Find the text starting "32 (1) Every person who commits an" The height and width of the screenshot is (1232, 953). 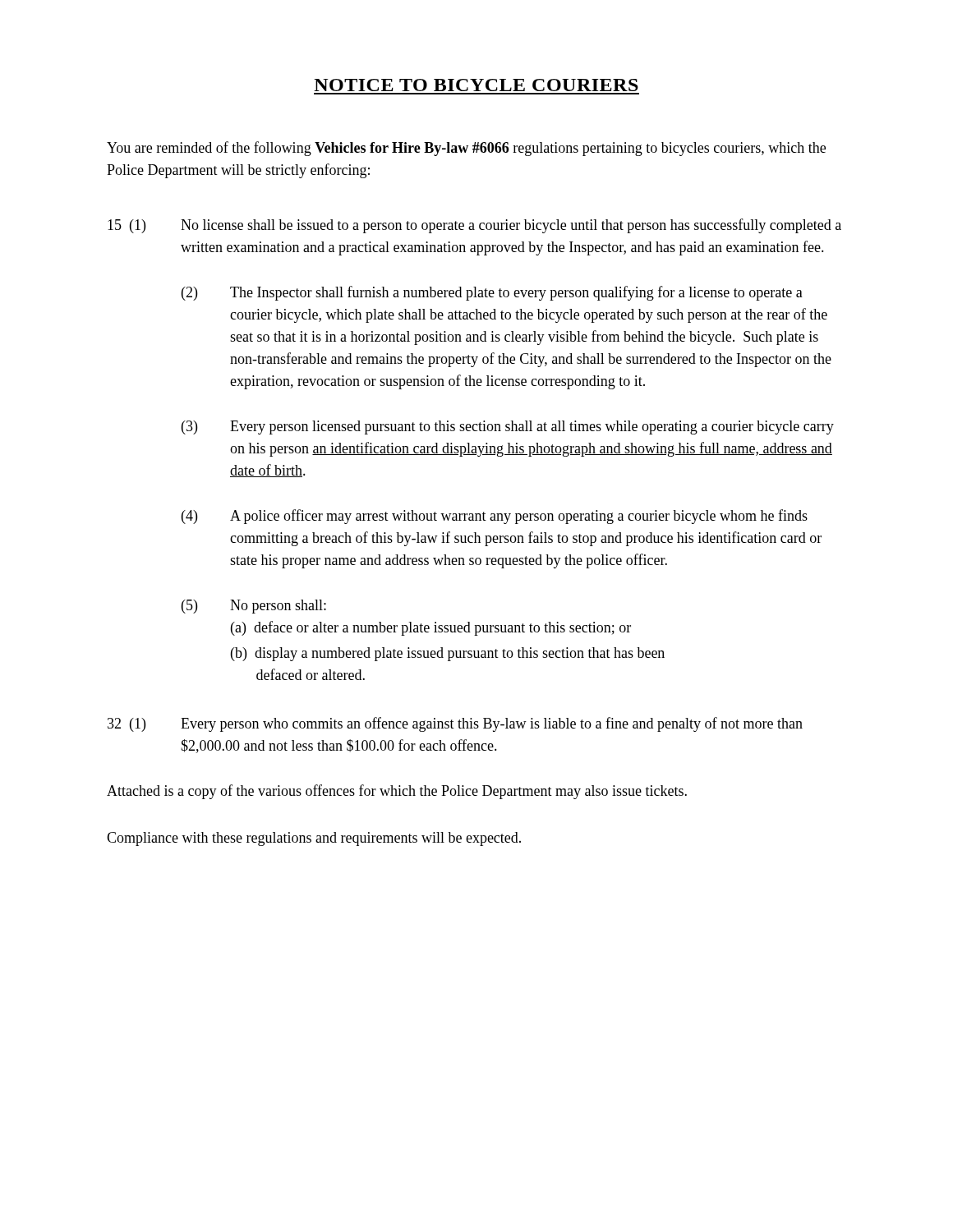476,735
